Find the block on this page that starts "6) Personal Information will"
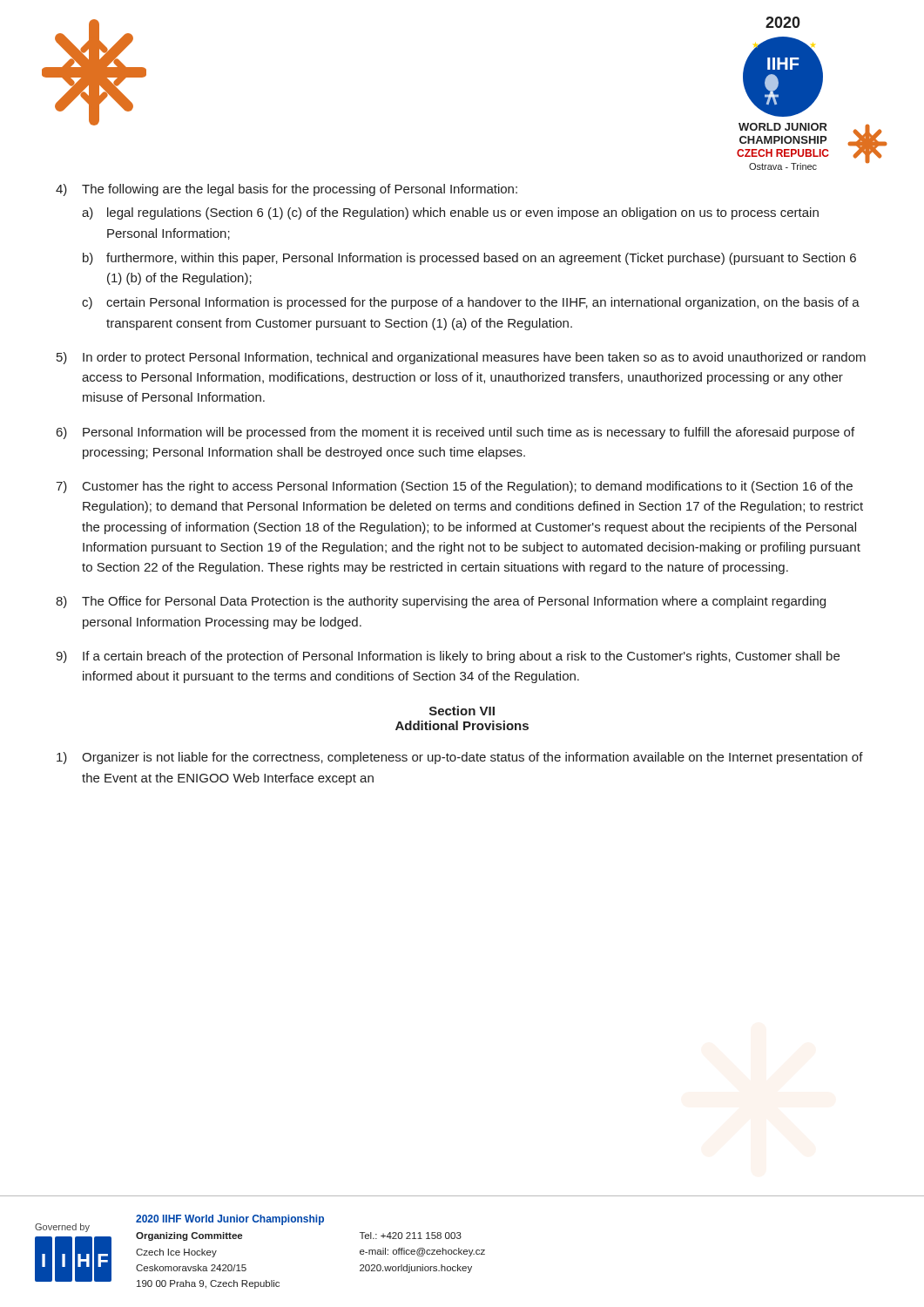Screen dimensions: 1307x924 coord(462,442)
